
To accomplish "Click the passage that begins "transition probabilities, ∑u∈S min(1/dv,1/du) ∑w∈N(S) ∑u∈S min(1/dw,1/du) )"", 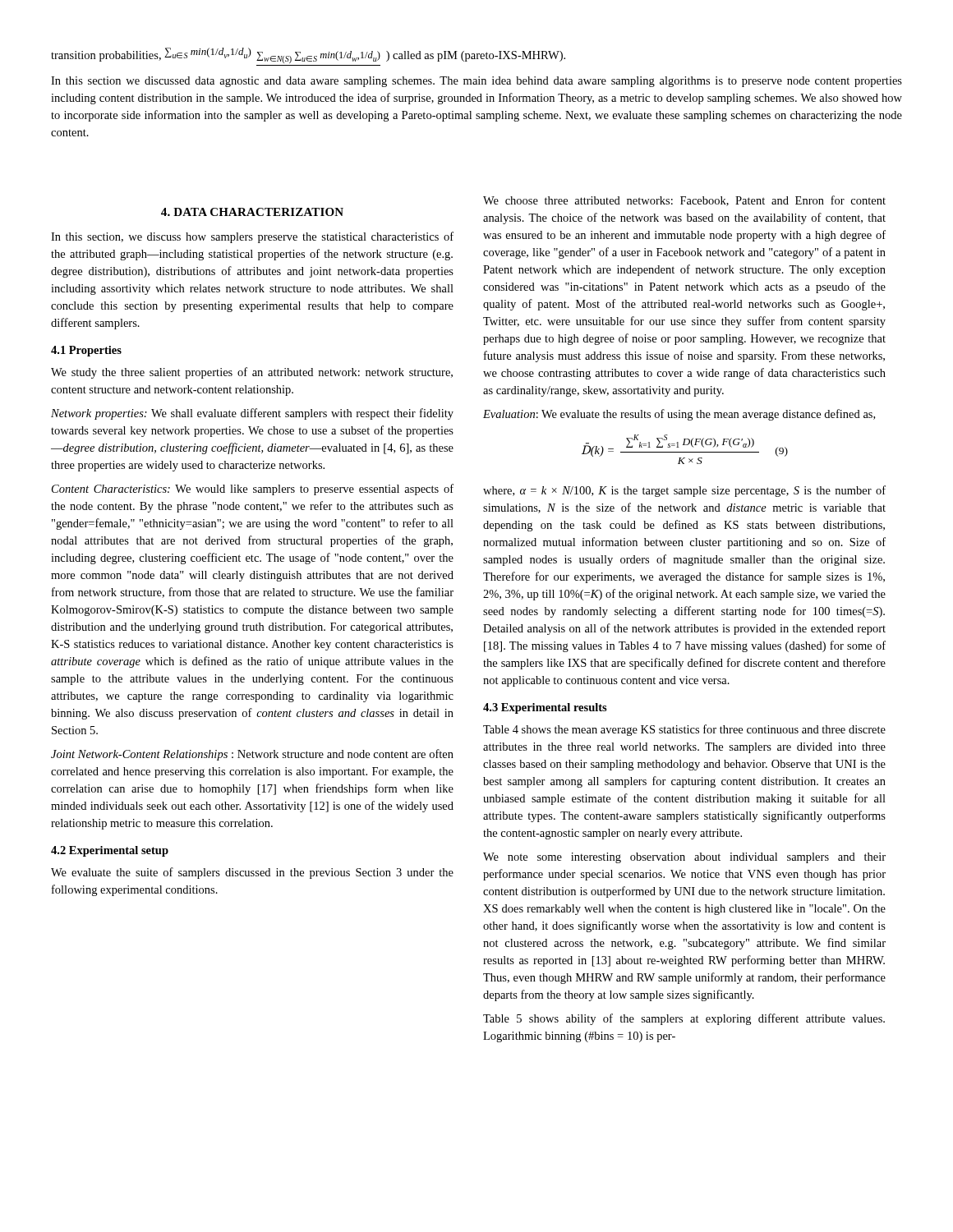I will [x=308, y=55].
